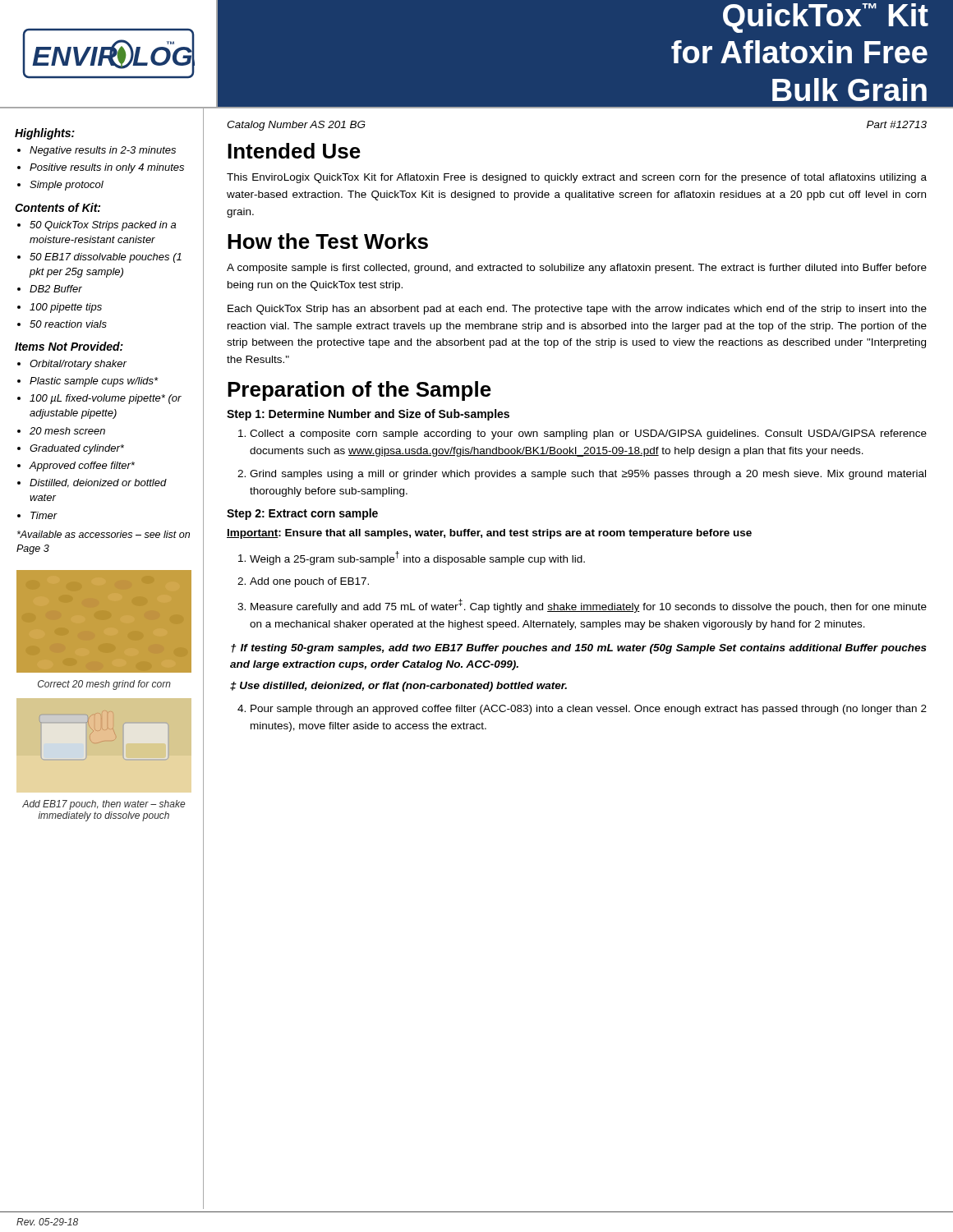Point to the text starting "50 reaction vials"
The width and height of the screenshot is (953, 1232).
(x=68, y=324)
